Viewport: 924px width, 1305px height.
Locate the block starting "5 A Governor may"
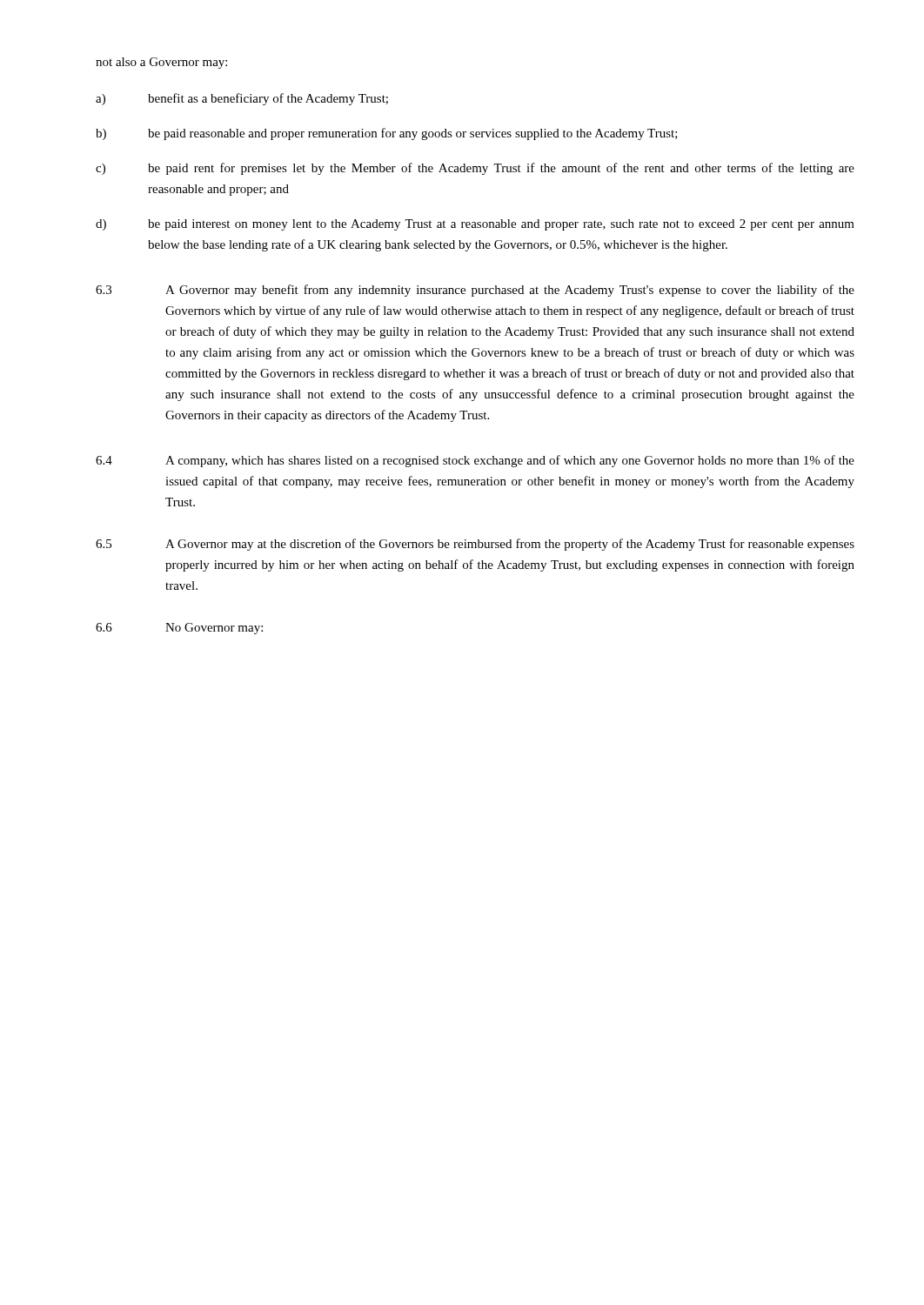[x=475, y=564]
